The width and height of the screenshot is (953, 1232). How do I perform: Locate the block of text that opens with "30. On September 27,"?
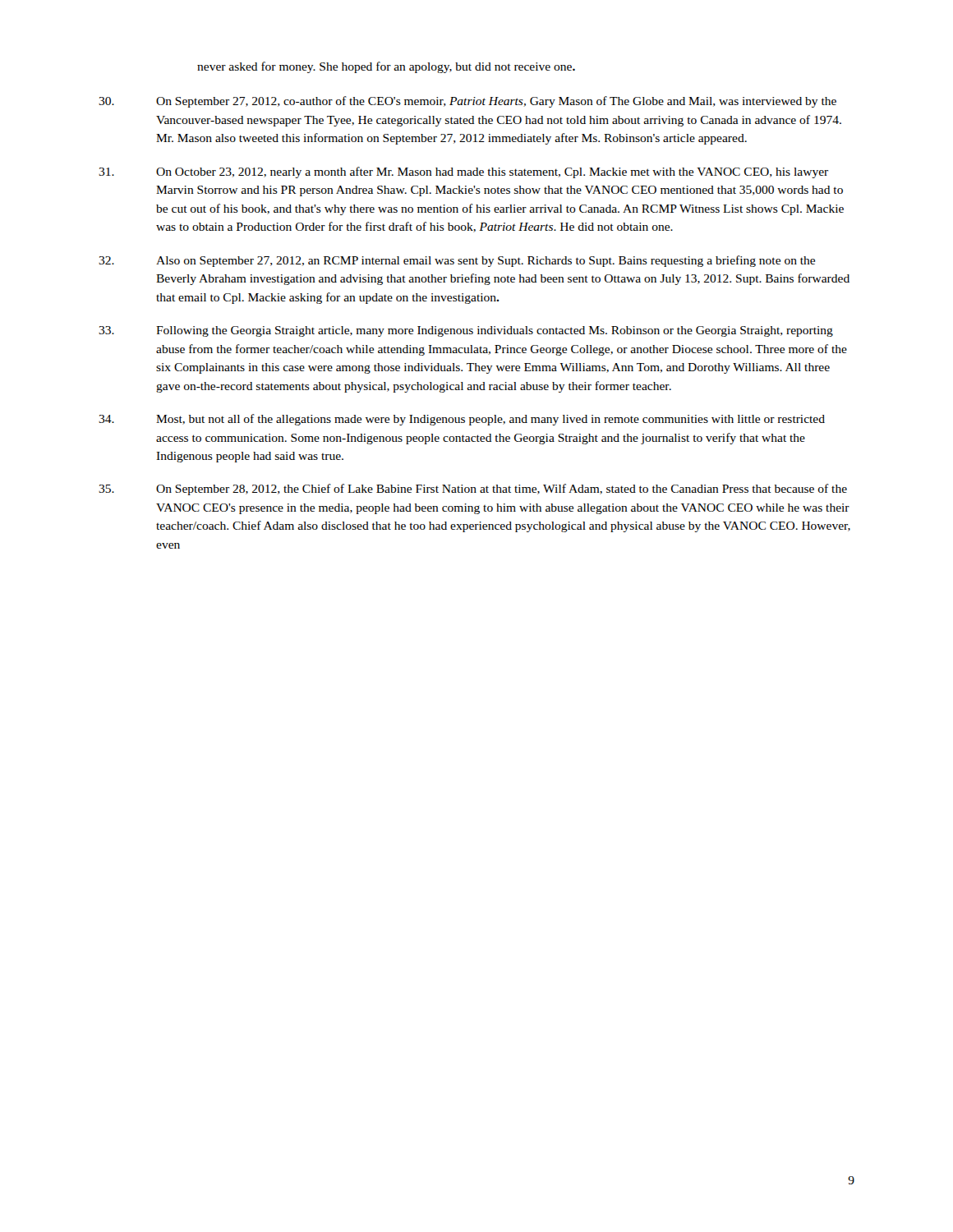[x=476, y=120]
